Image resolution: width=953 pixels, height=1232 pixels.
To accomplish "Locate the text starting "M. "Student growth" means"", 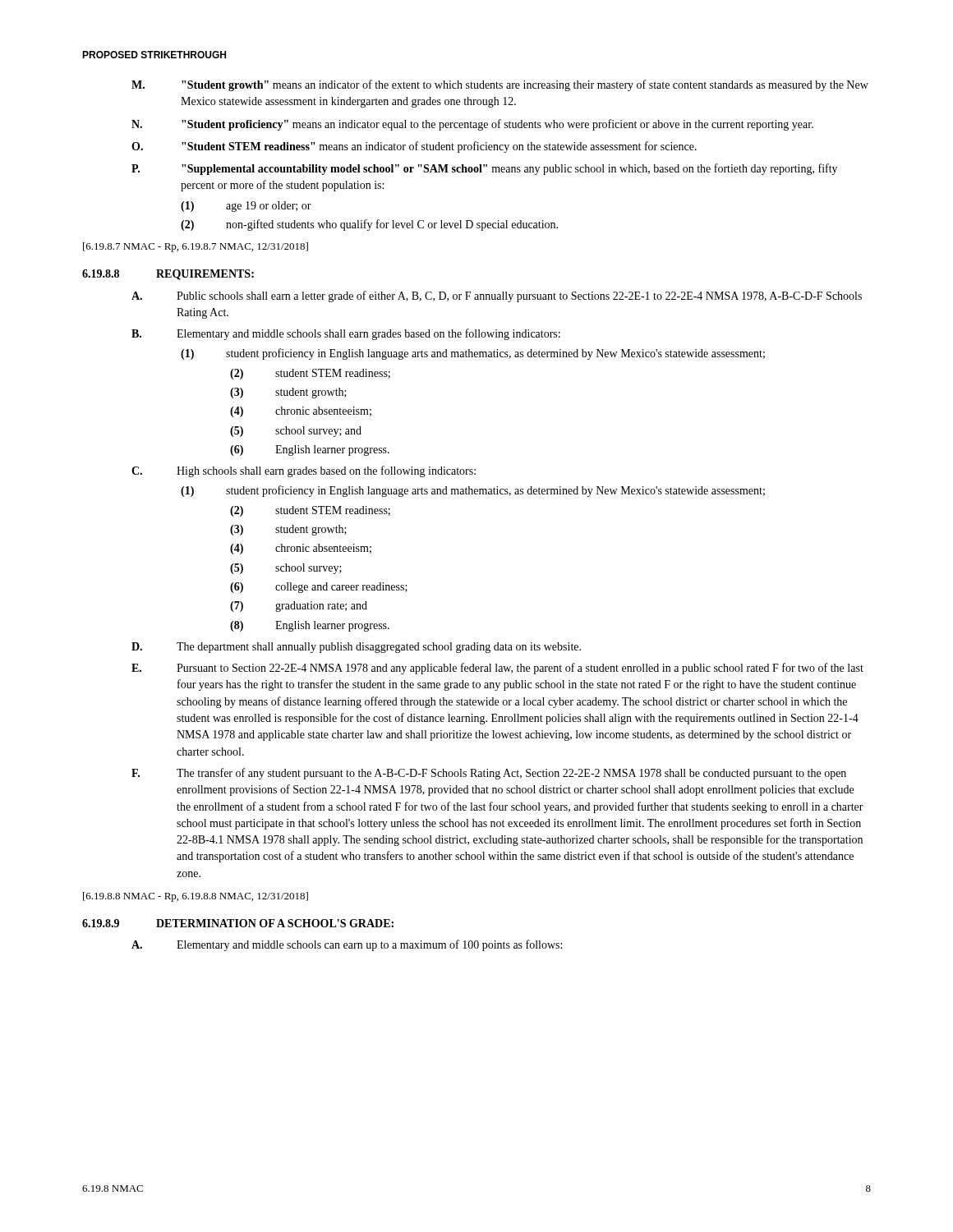I will point(476,94).
